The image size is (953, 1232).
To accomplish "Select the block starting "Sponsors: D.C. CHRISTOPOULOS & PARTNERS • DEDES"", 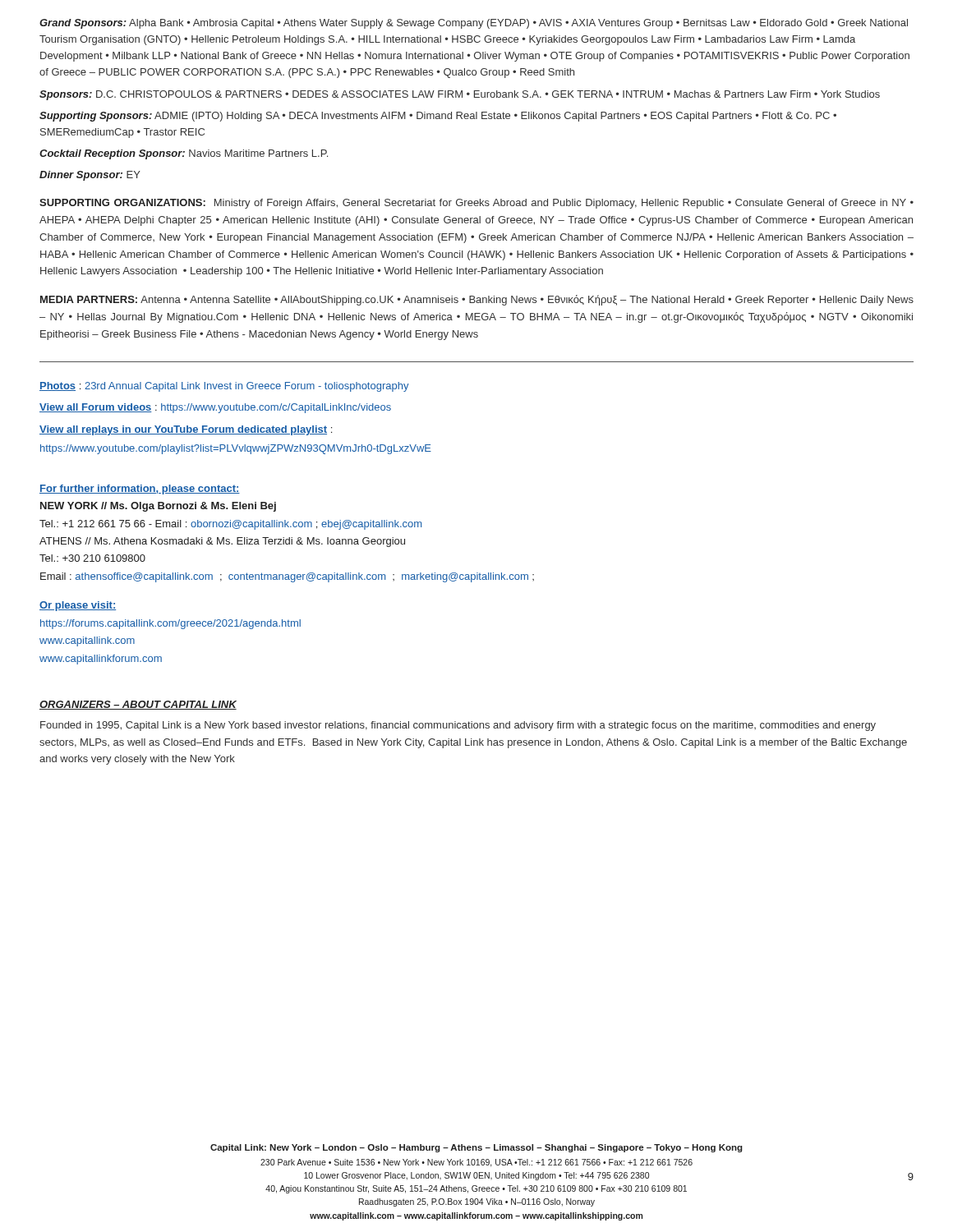I will pos(460,94).
